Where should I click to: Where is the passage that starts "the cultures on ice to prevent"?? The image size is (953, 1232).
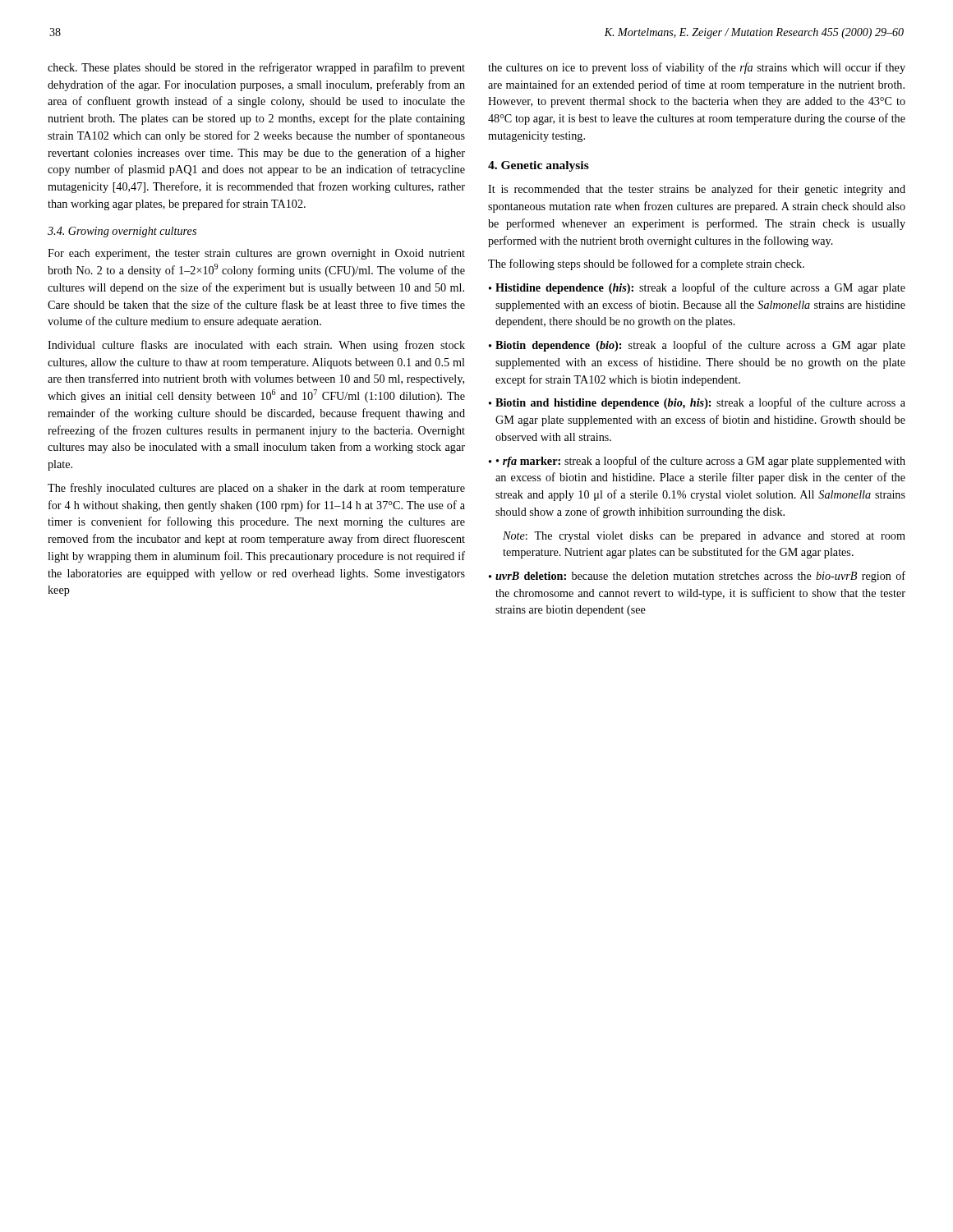(697, 102)
